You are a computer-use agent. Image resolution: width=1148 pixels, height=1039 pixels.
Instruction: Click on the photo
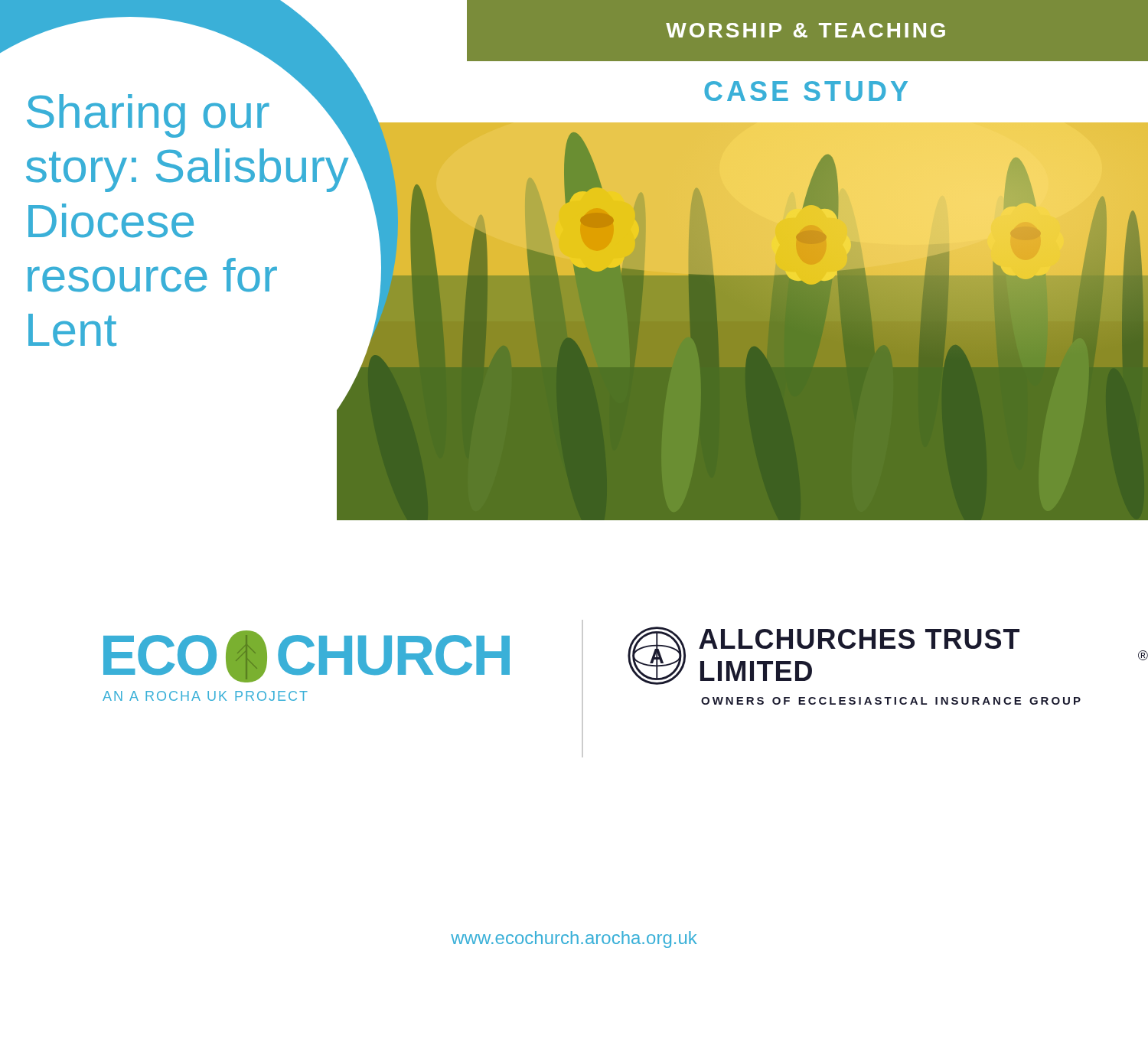742,321
